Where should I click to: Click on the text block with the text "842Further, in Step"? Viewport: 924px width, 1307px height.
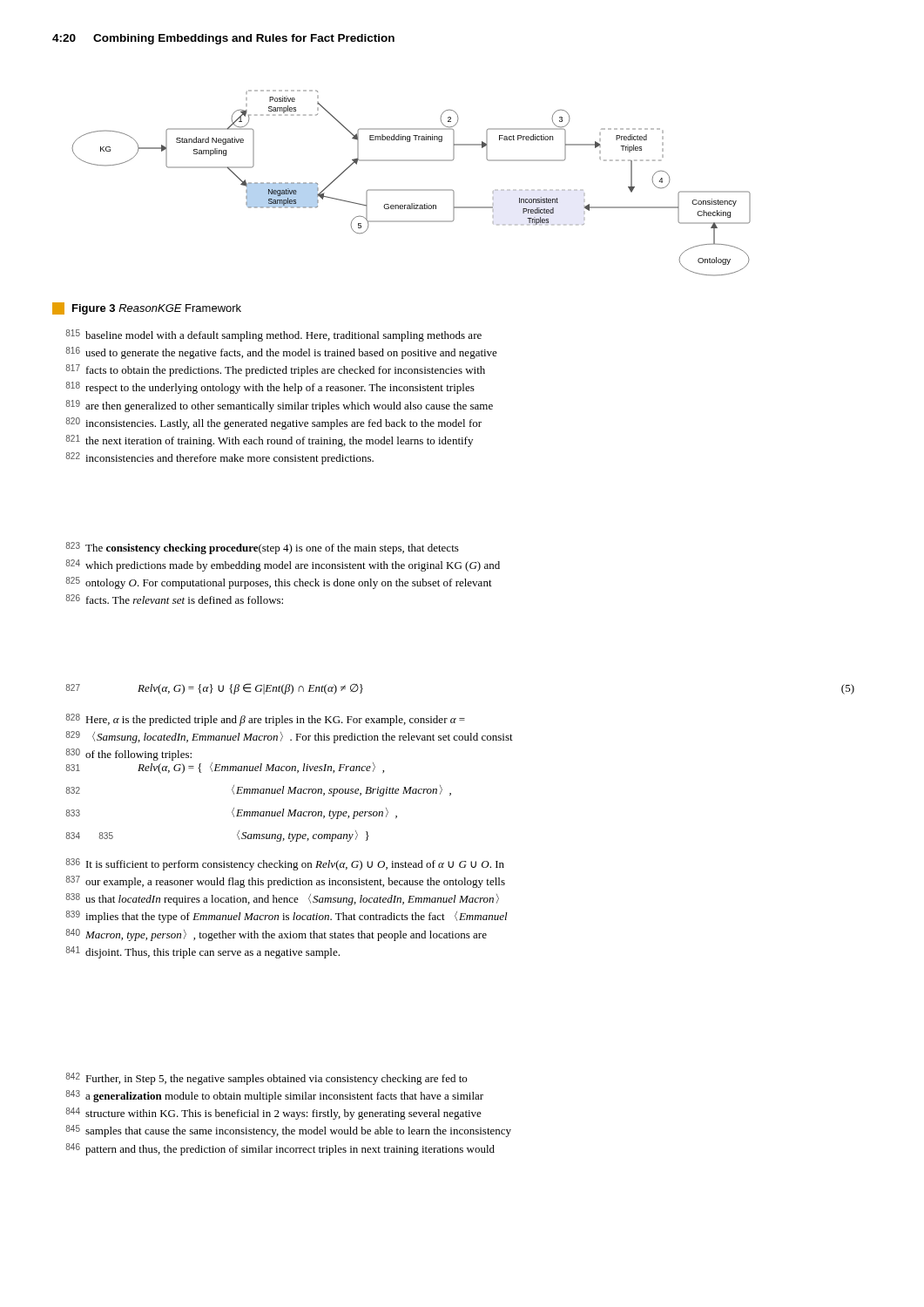tap(462, 1114)
